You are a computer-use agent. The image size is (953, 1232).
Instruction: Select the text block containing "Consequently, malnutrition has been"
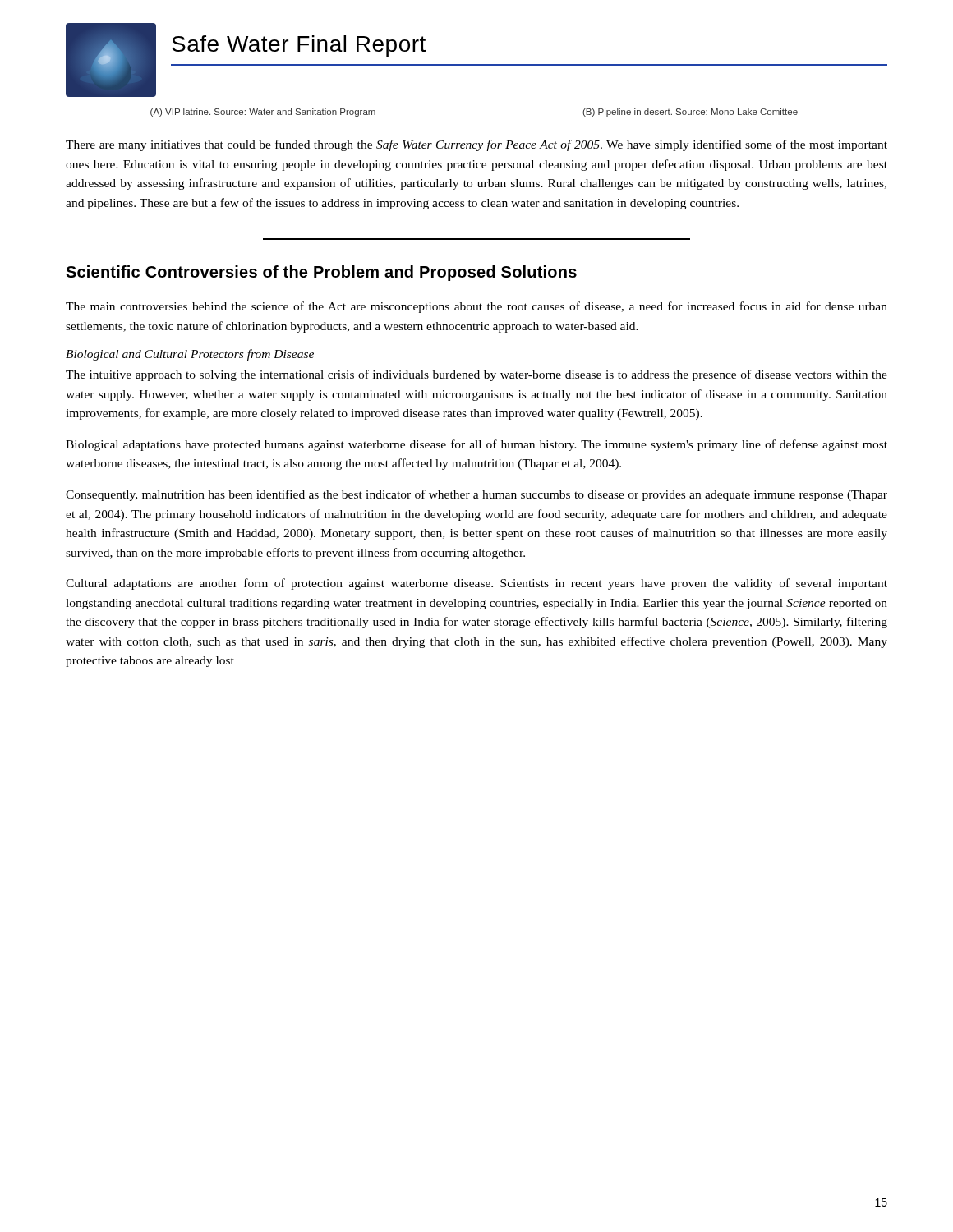(x=476, y=523)
